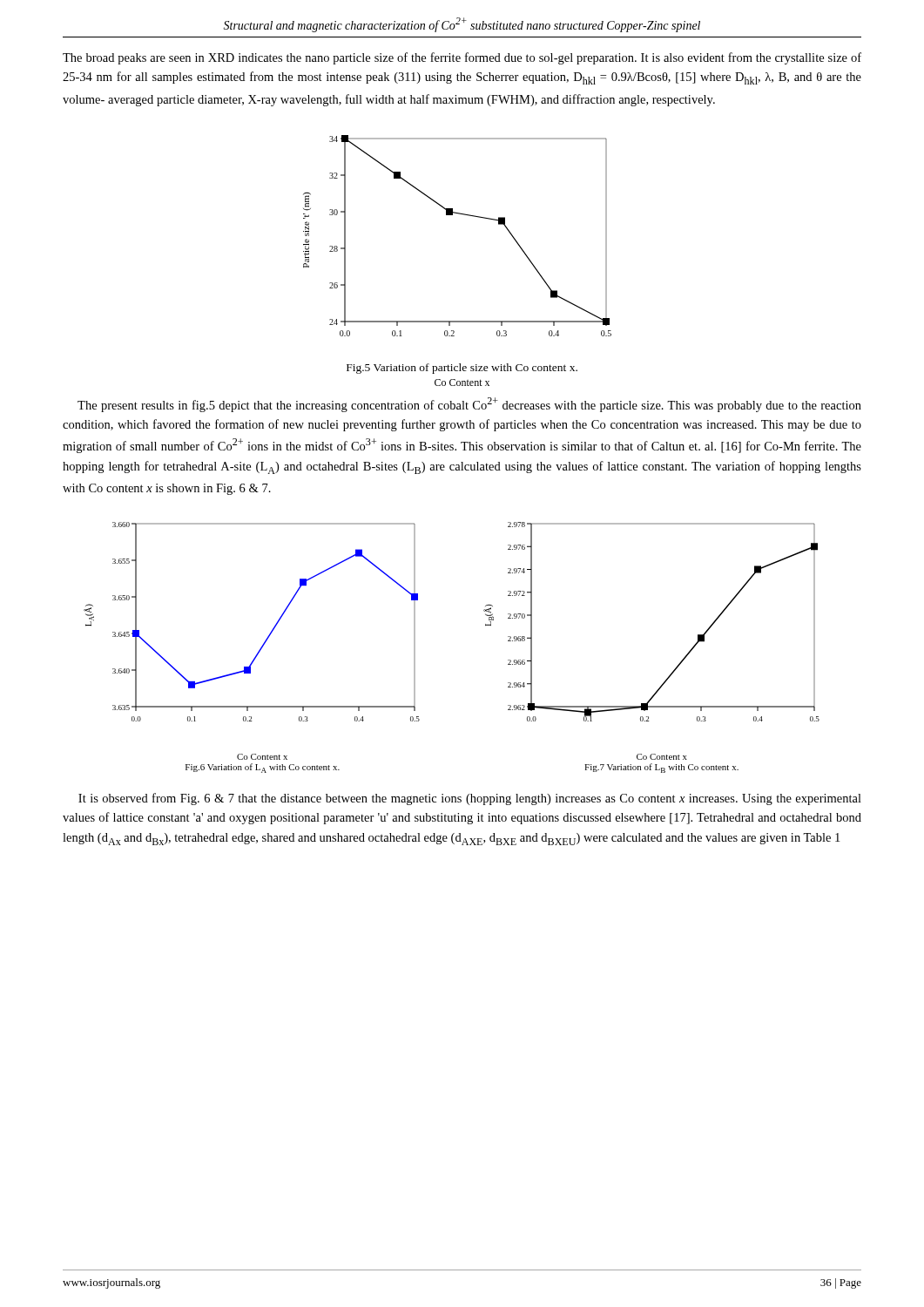The width and height of the screenshot is (924, 1307).
Task: Point to the passage starting "It is observed"
Action: [x=462, y=819]
